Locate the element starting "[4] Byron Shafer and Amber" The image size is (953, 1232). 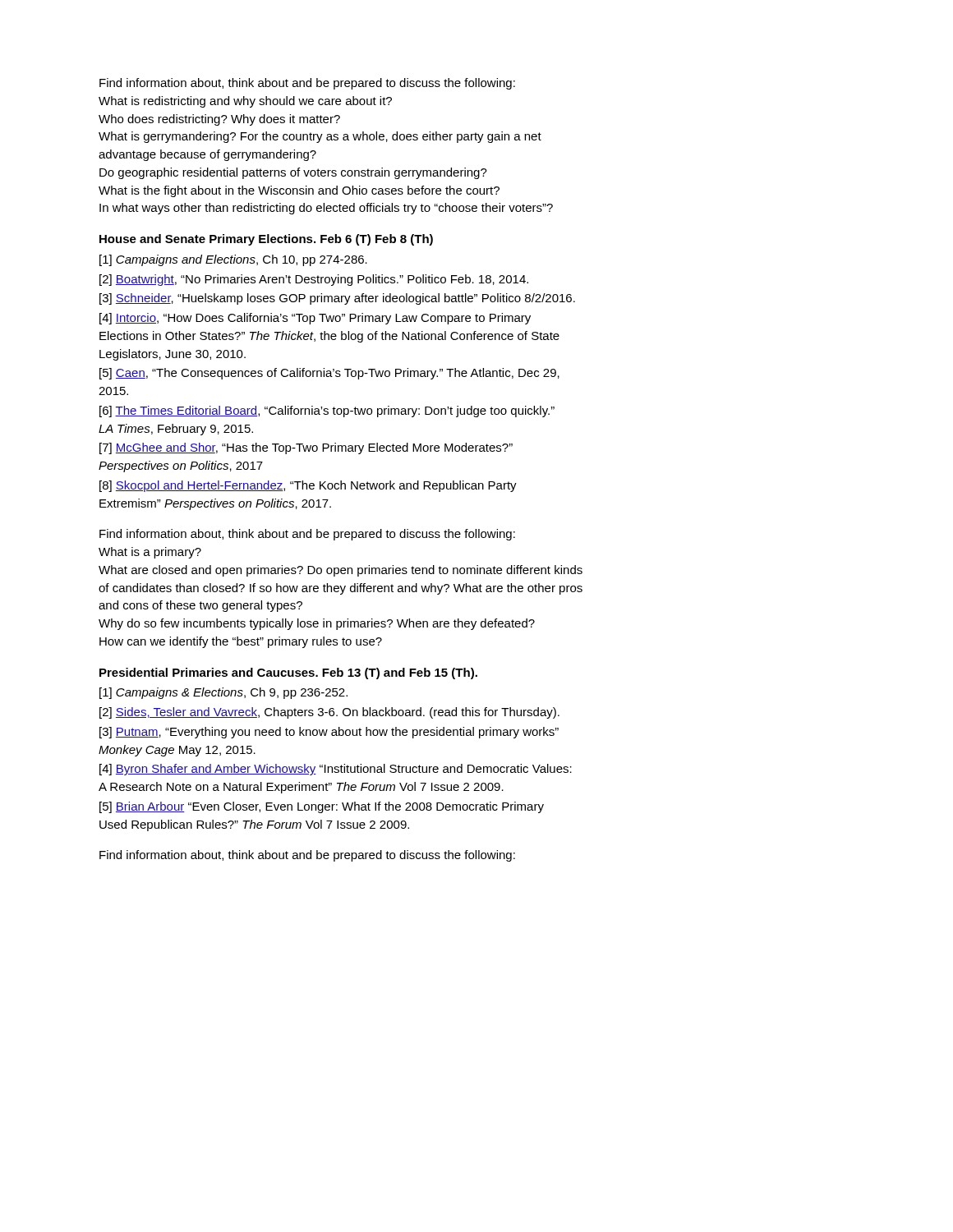(335, 778)
